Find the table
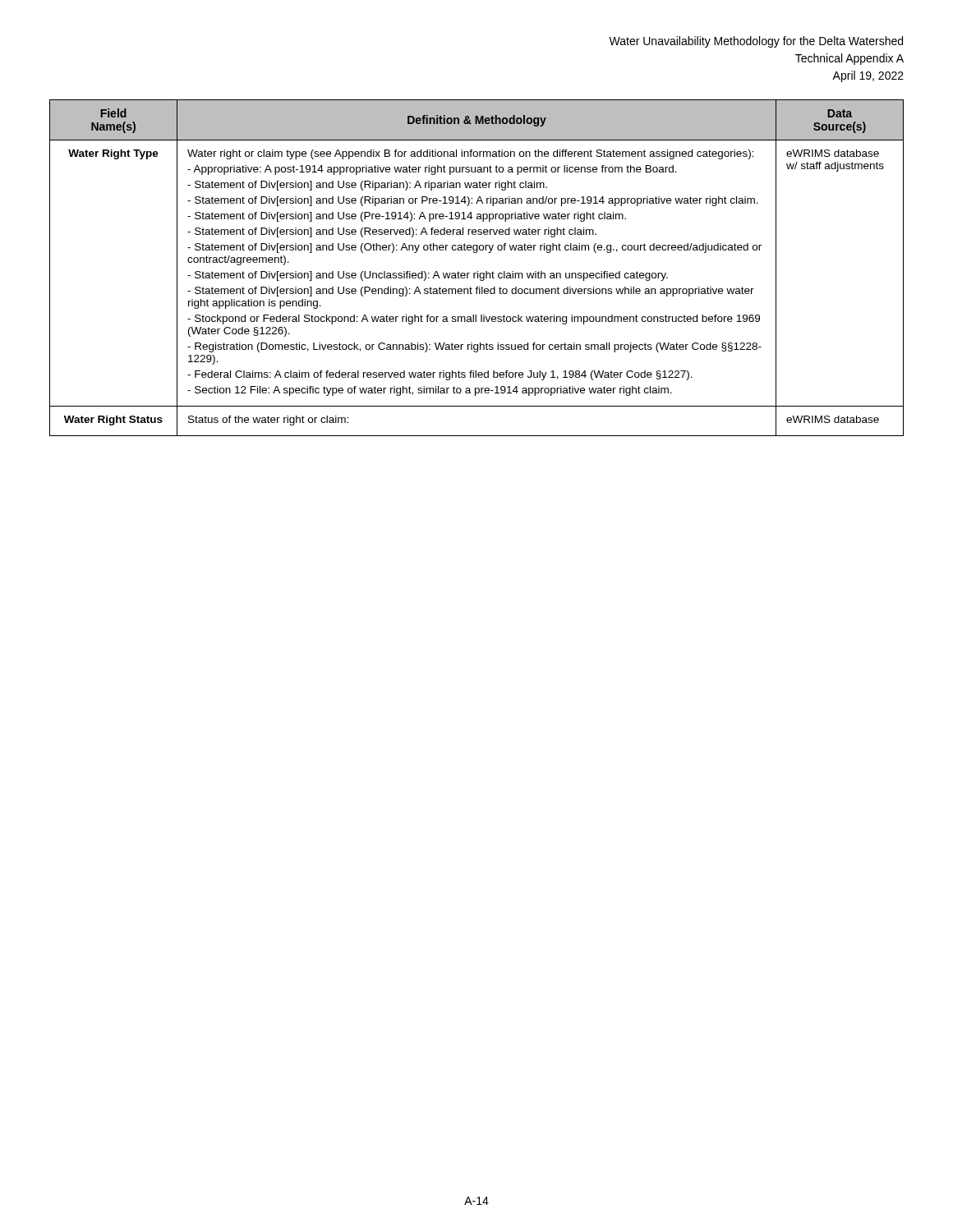 [476, 268]
